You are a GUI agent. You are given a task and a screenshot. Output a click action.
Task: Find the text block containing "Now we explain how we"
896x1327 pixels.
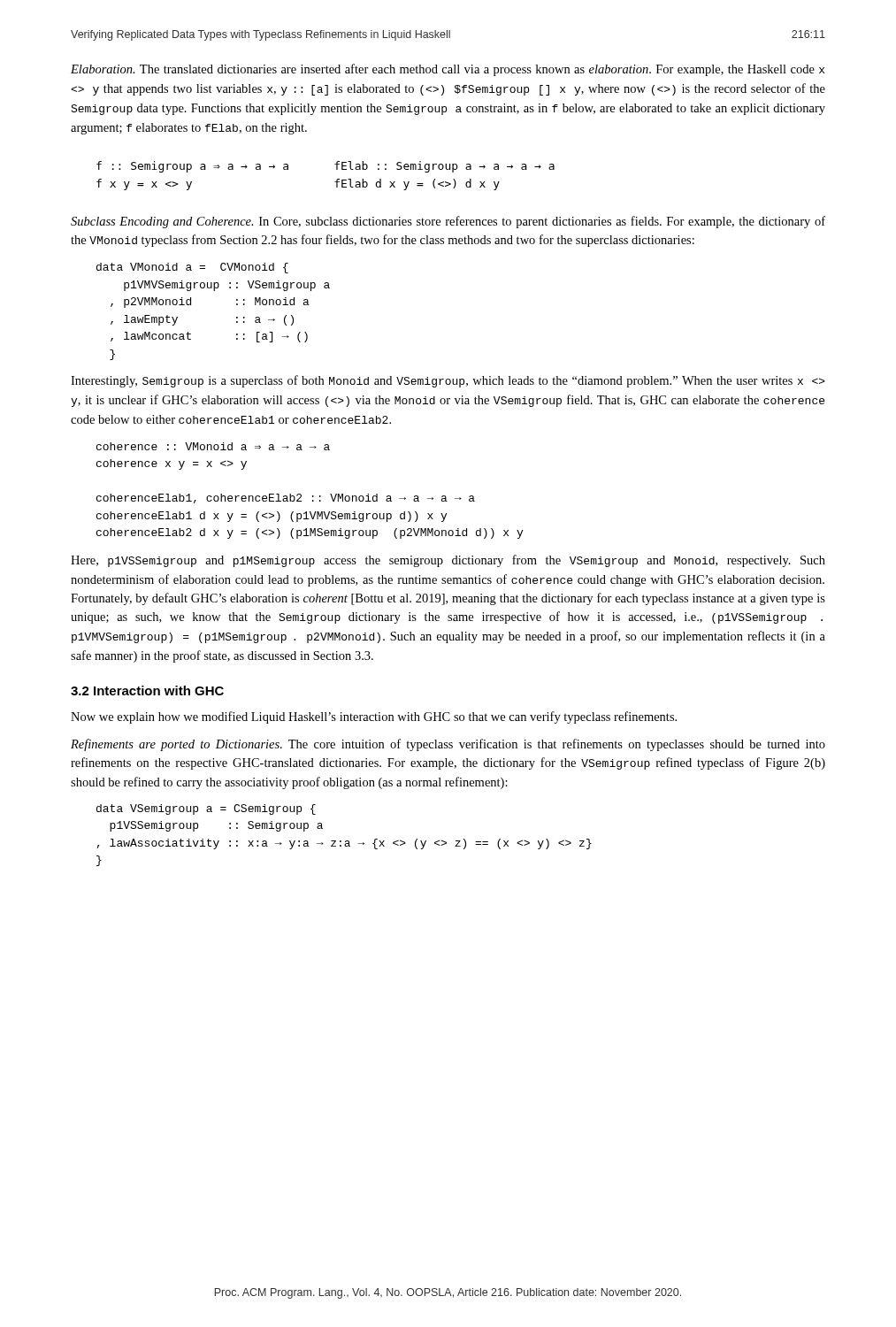pyautogui.click(x=448, y=717)
